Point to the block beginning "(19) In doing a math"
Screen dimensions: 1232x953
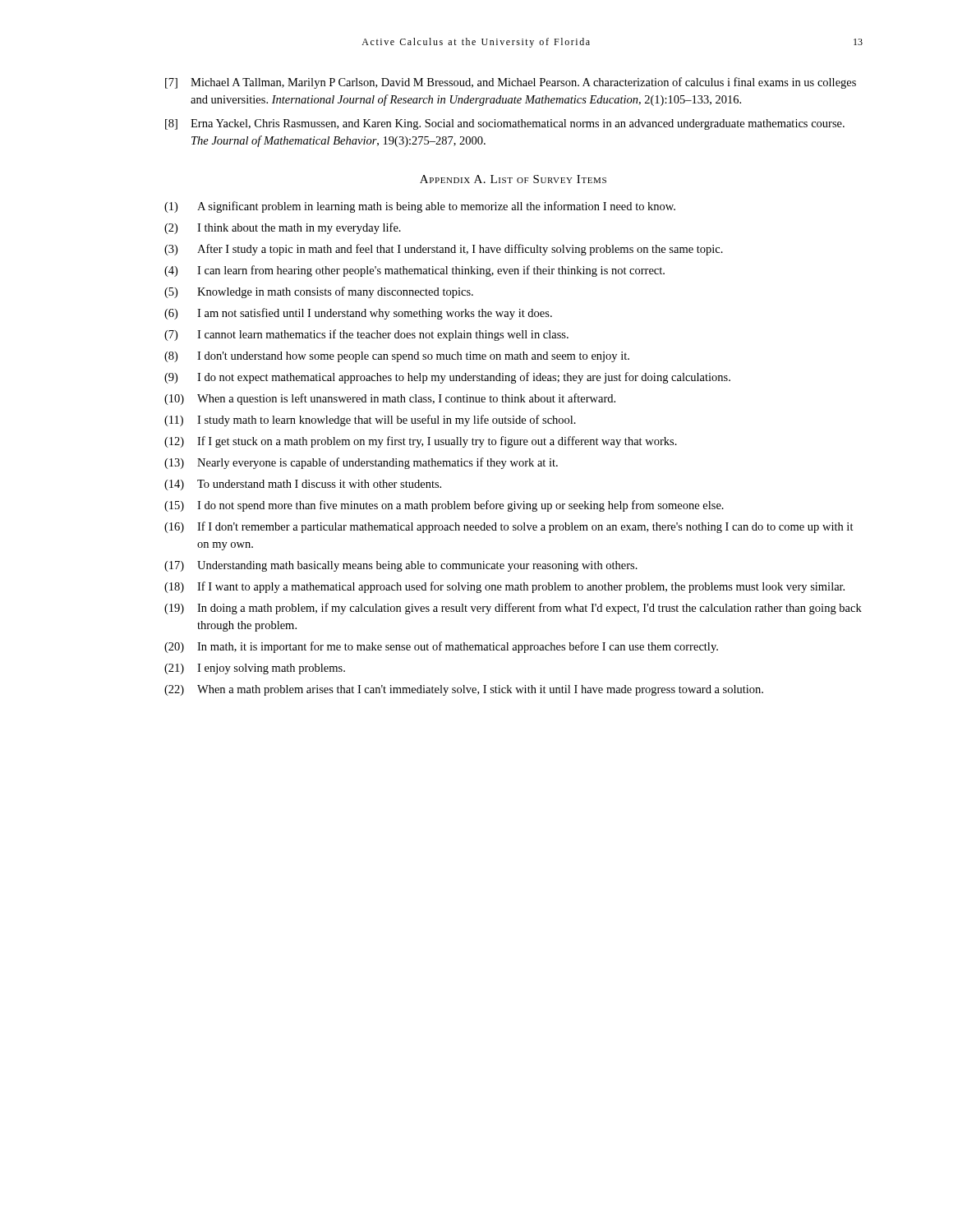tap(513, 617)
